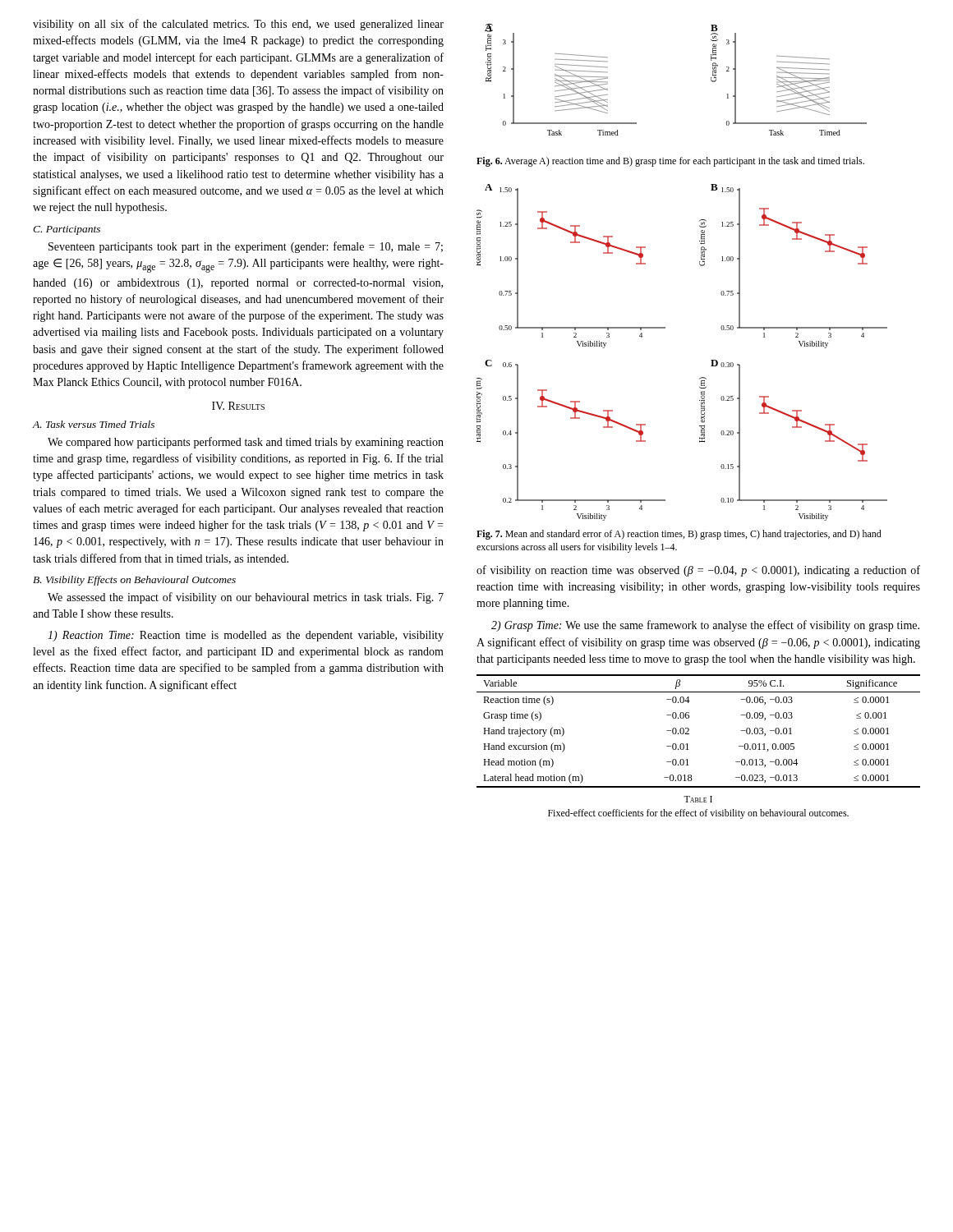Find the section header with the text "C. Participants"

(67, 228)
